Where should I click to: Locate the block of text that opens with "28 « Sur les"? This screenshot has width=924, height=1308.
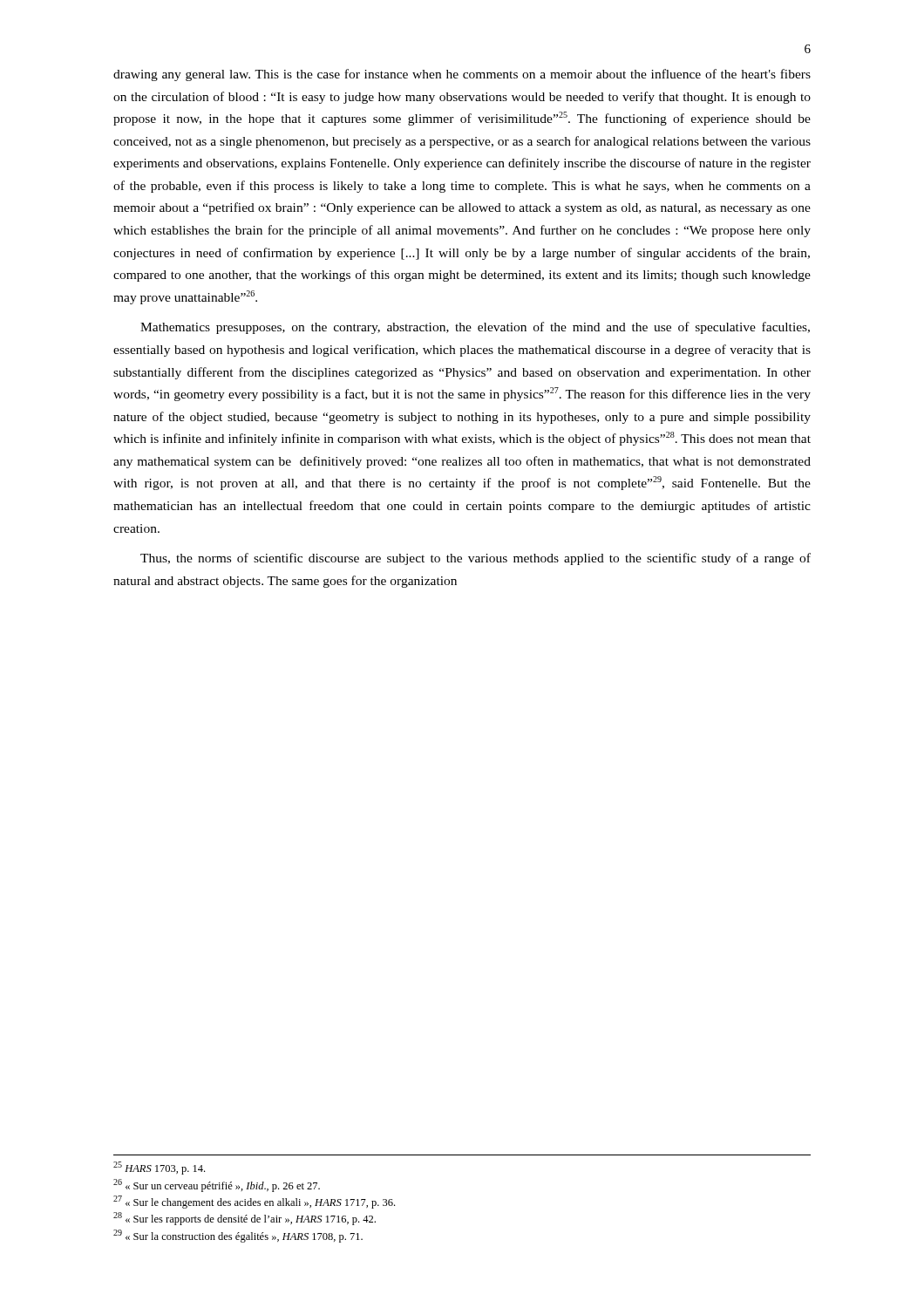point(245,1219)
